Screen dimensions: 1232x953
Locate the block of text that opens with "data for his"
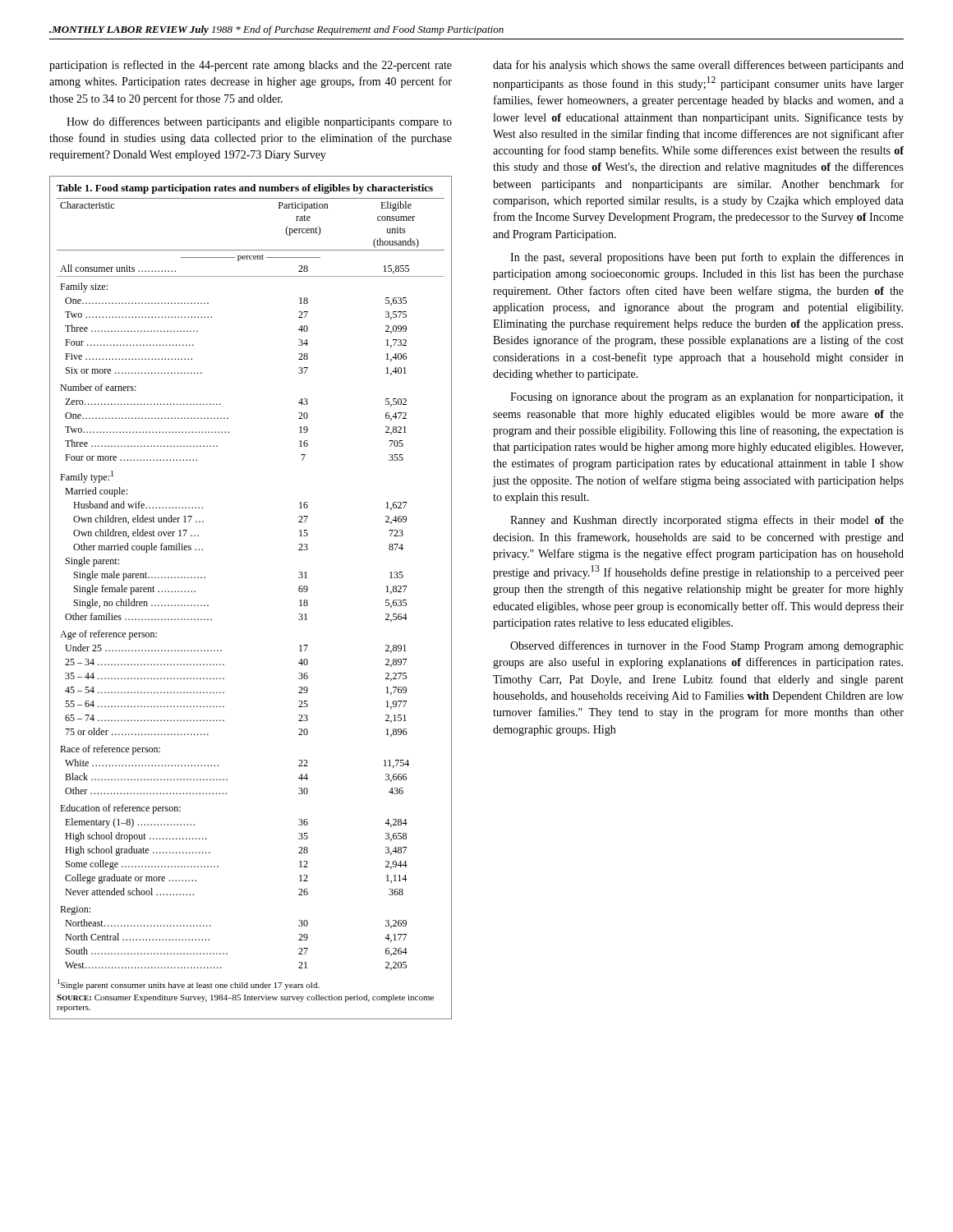pos(698,398)
